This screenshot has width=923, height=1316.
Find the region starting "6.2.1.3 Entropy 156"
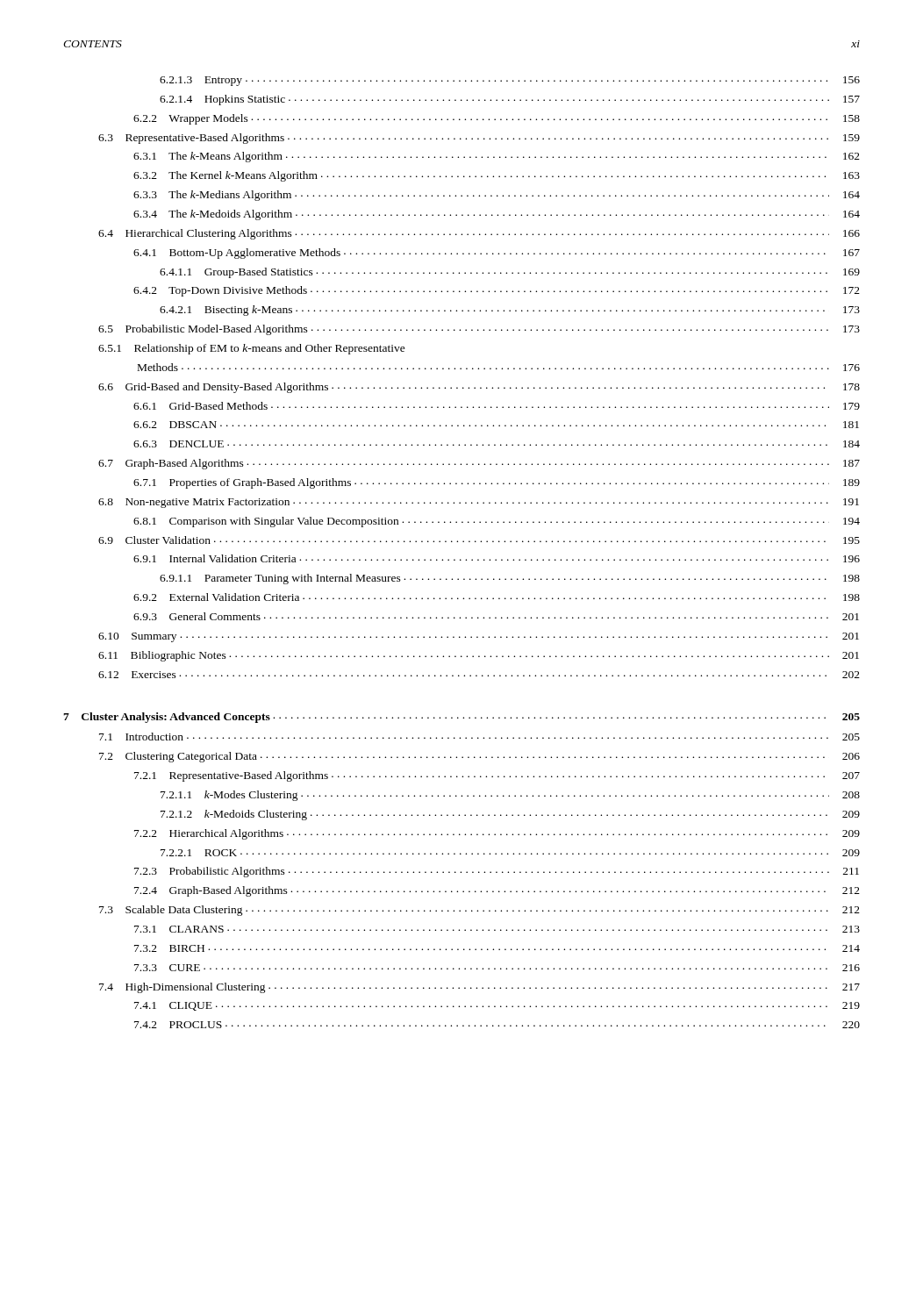click(x=510, y=80)
